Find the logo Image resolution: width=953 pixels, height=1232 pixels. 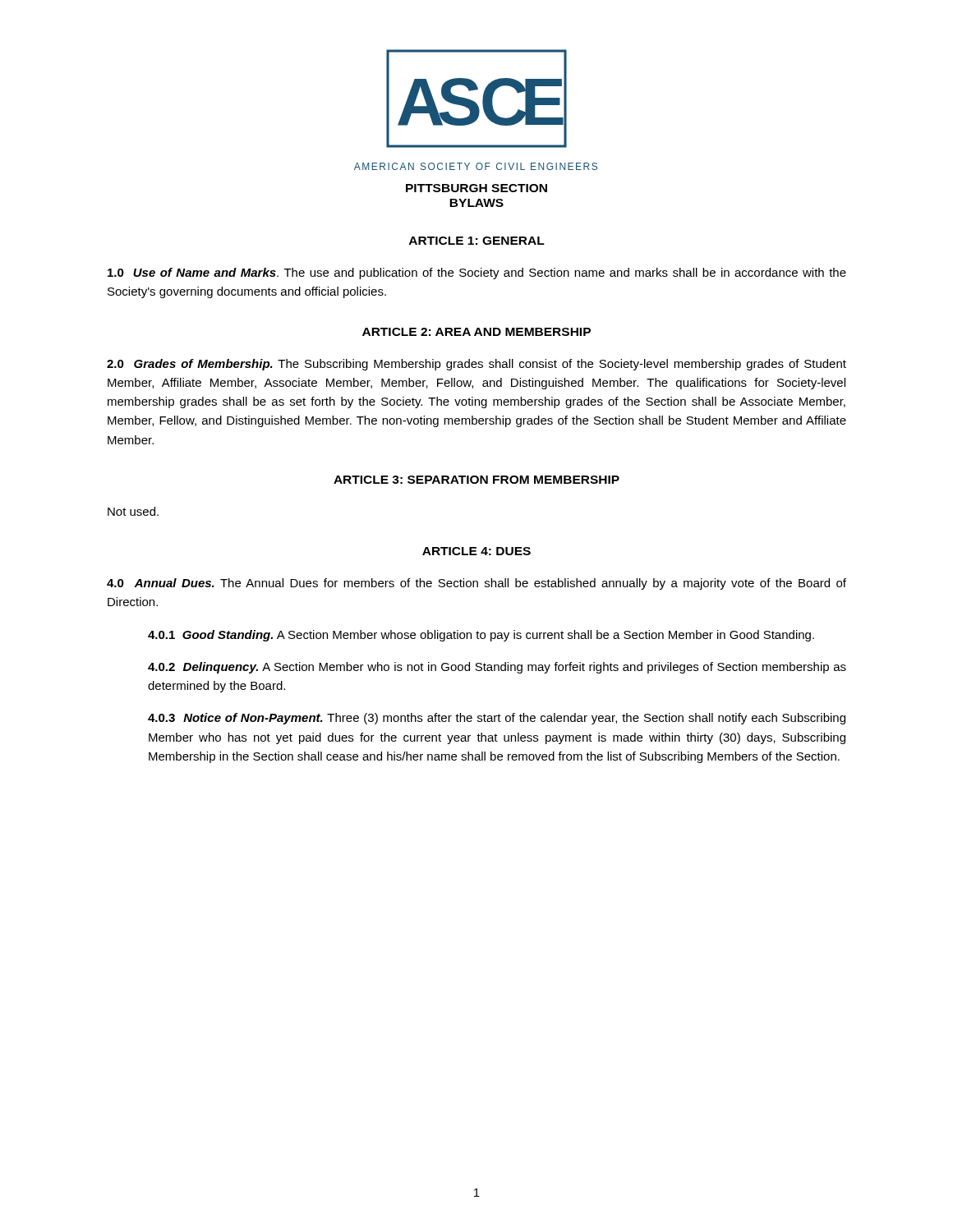476,111
